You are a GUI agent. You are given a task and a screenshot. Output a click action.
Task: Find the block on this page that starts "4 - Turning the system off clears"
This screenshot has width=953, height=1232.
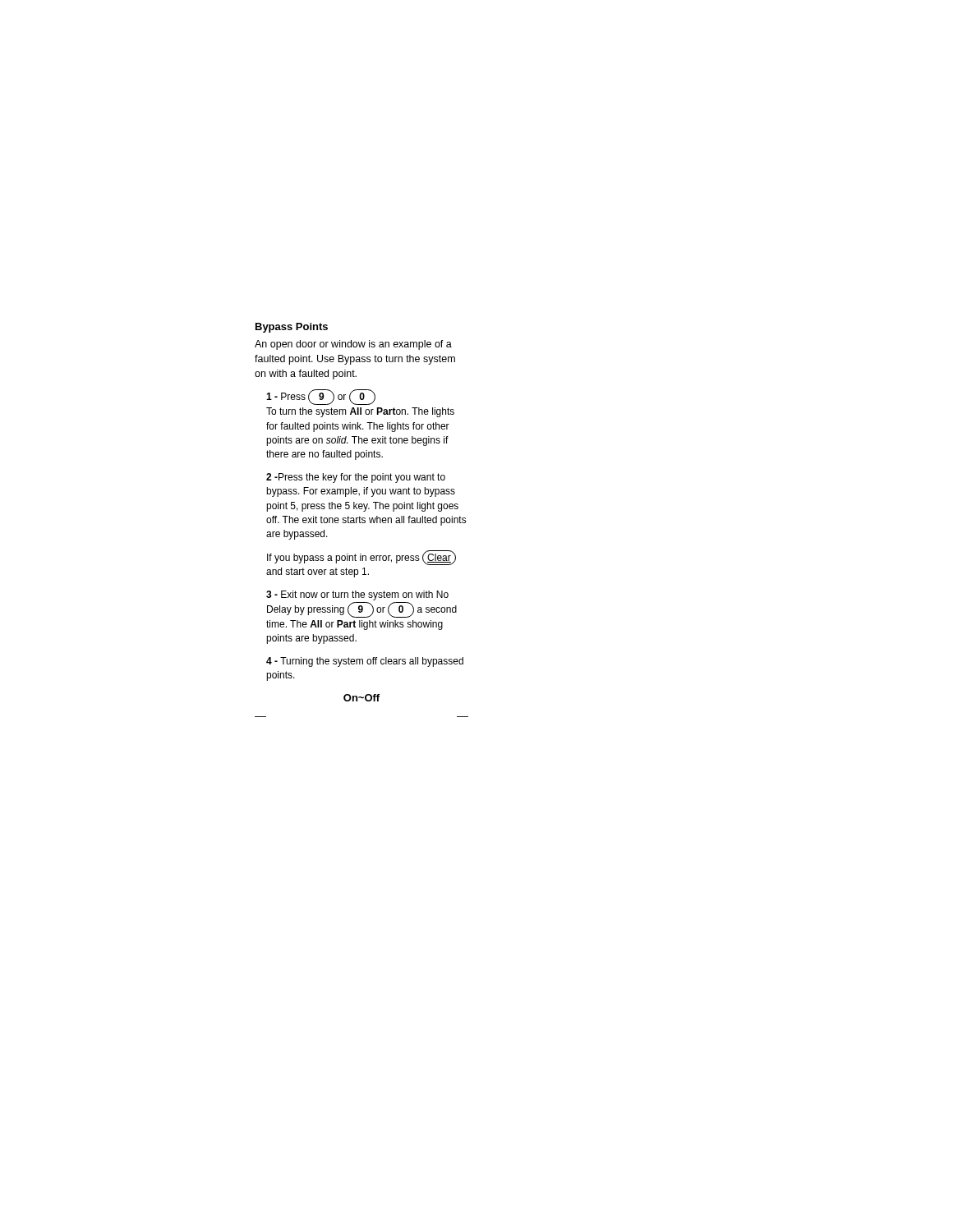[367, 669]
